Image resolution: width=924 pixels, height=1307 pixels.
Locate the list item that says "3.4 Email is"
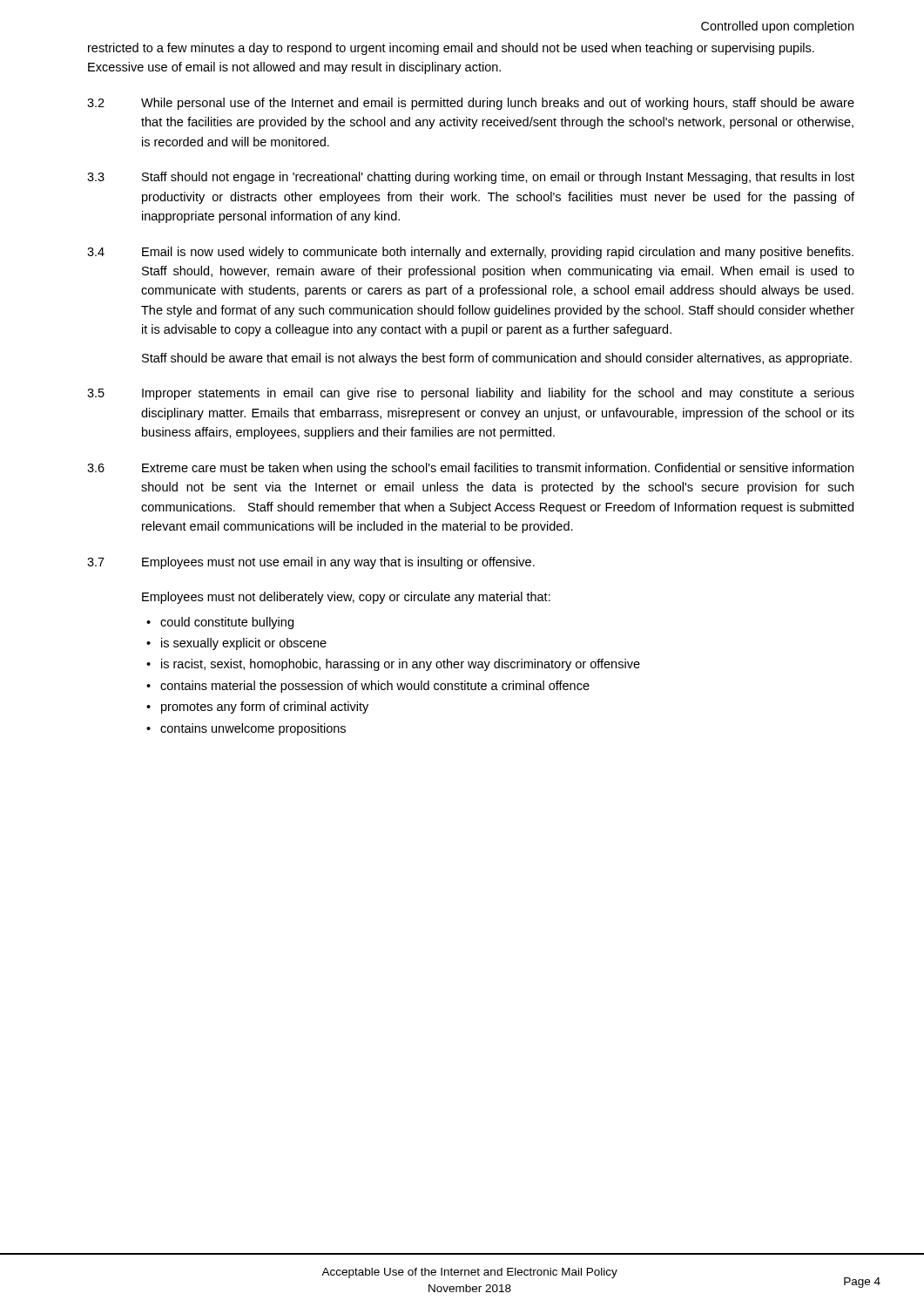(x=471, y=305)
